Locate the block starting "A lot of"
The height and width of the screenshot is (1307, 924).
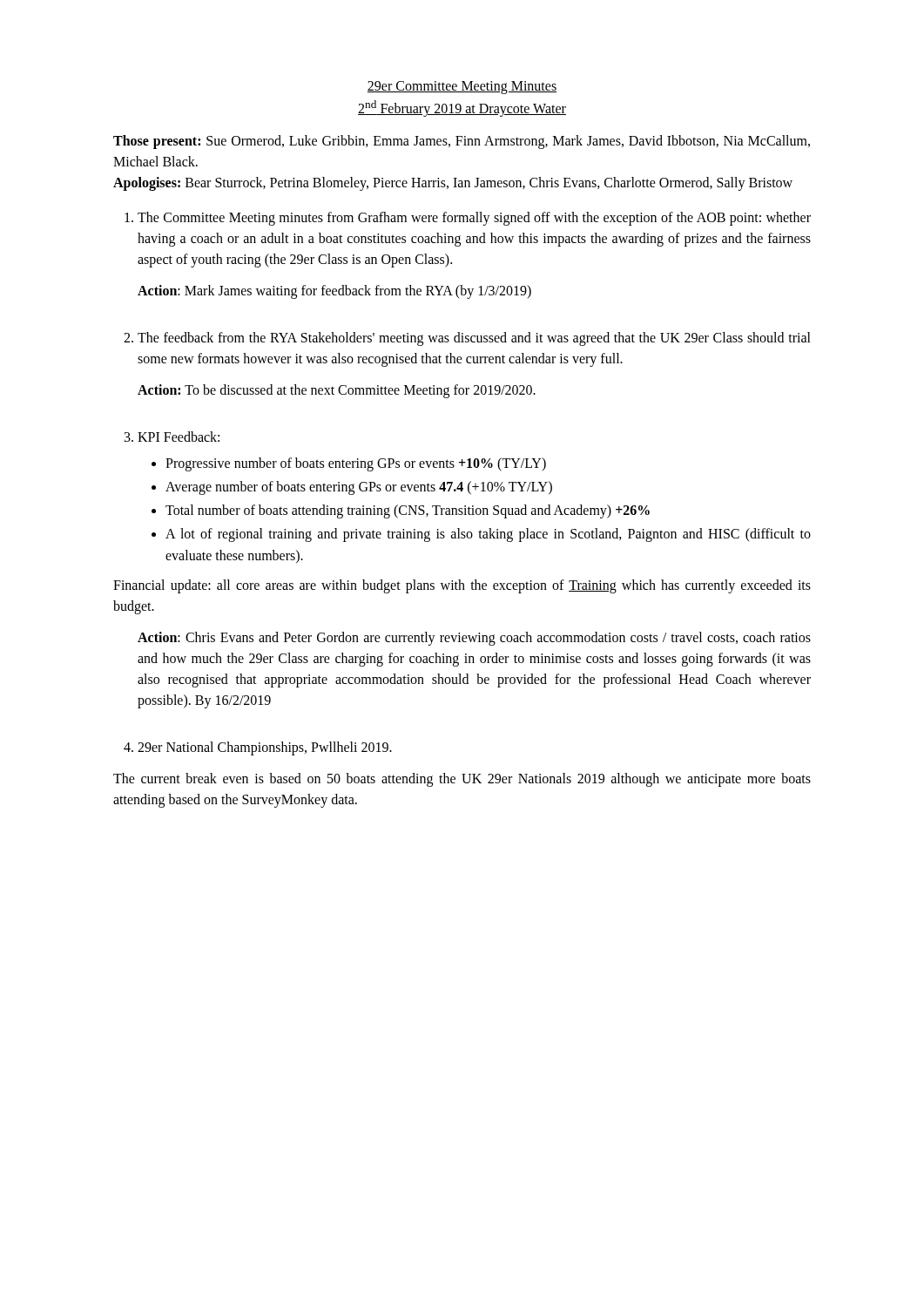[x=488, y=544]
